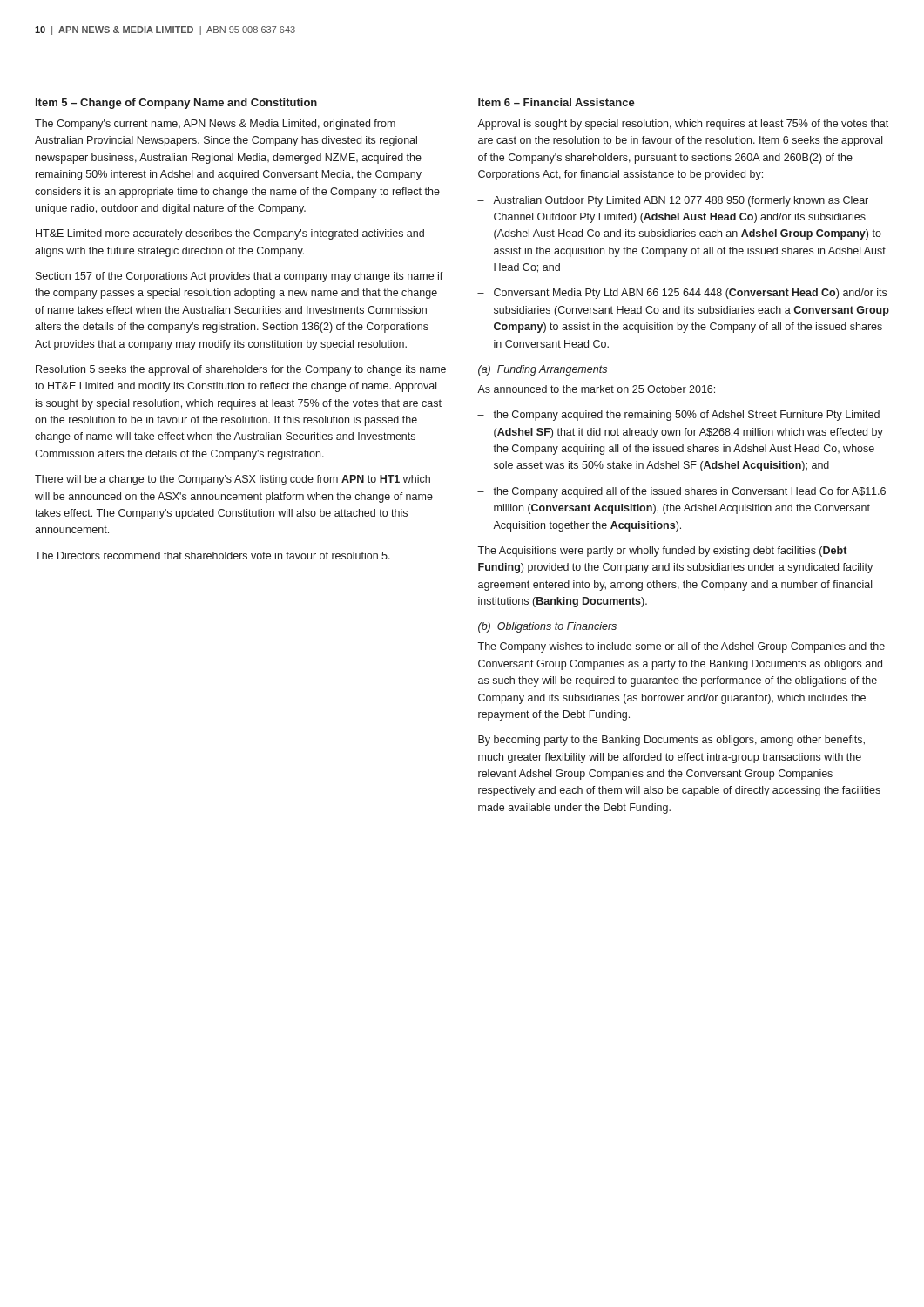Click on the region starting "HT&E Limited more accurately"
Viewport: 924px width, 1307px height.
230,242
